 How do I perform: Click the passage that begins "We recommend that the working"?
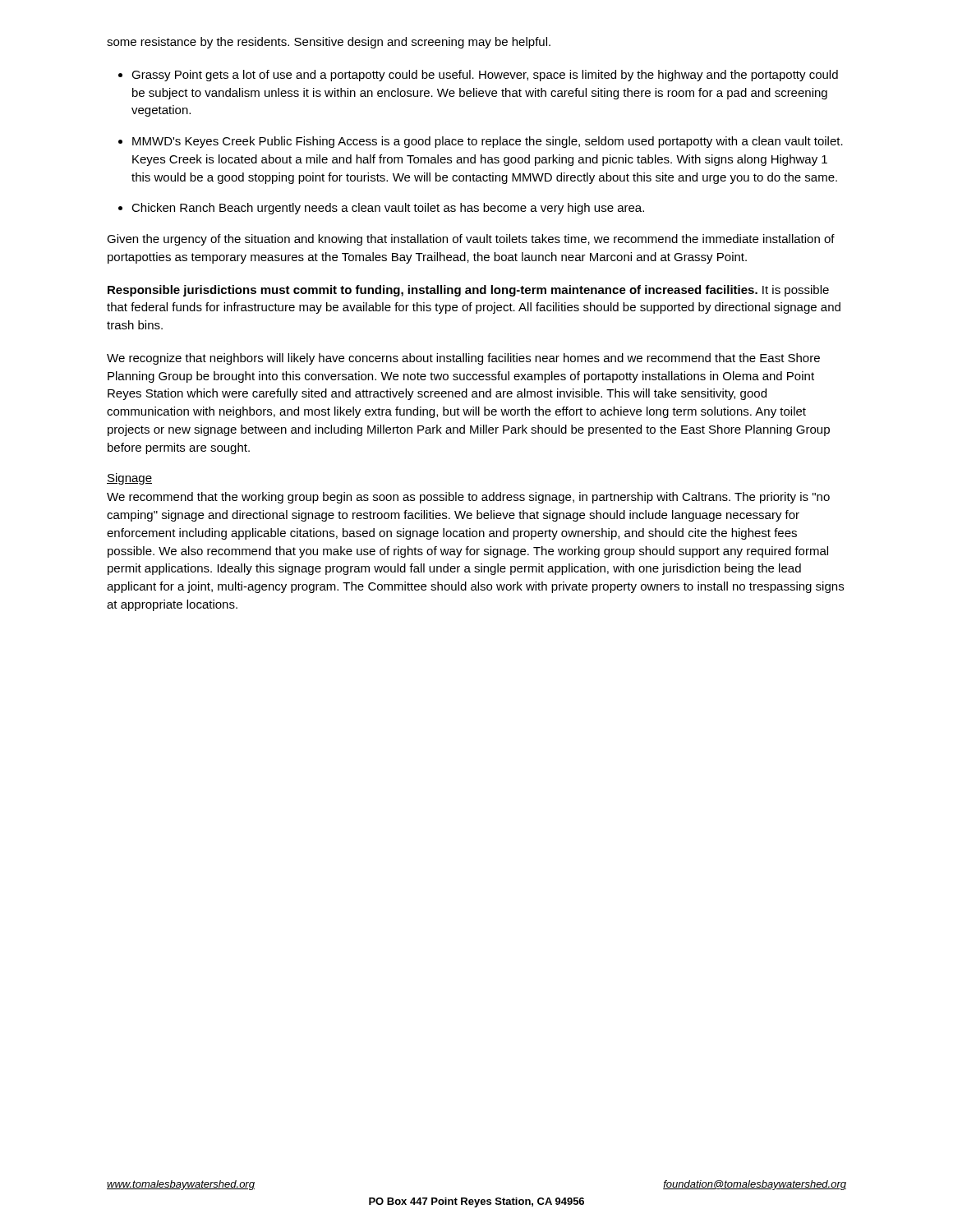476,551
